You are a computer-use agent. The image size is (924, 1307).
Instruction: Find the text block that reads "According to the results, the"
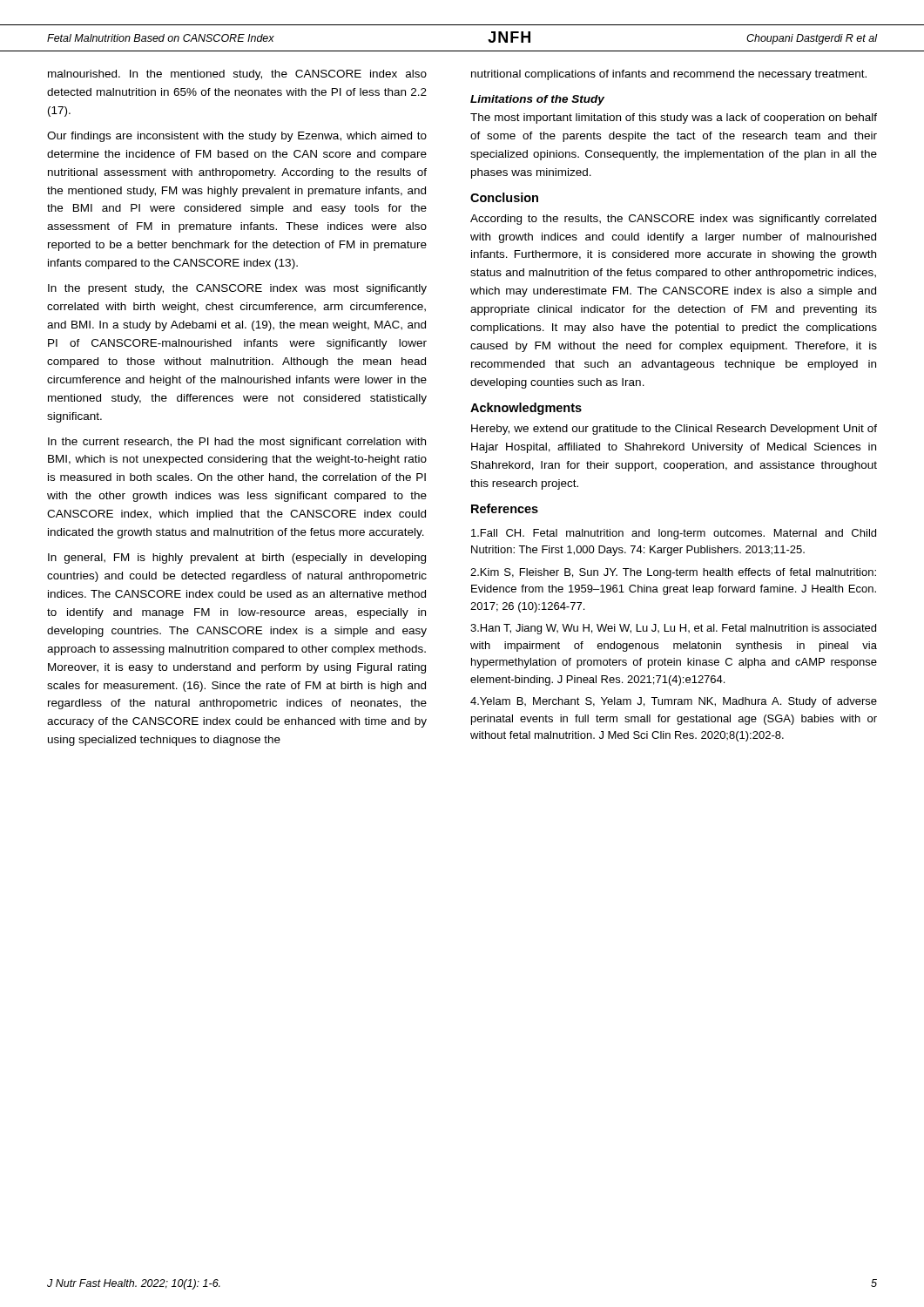(674, 301)
